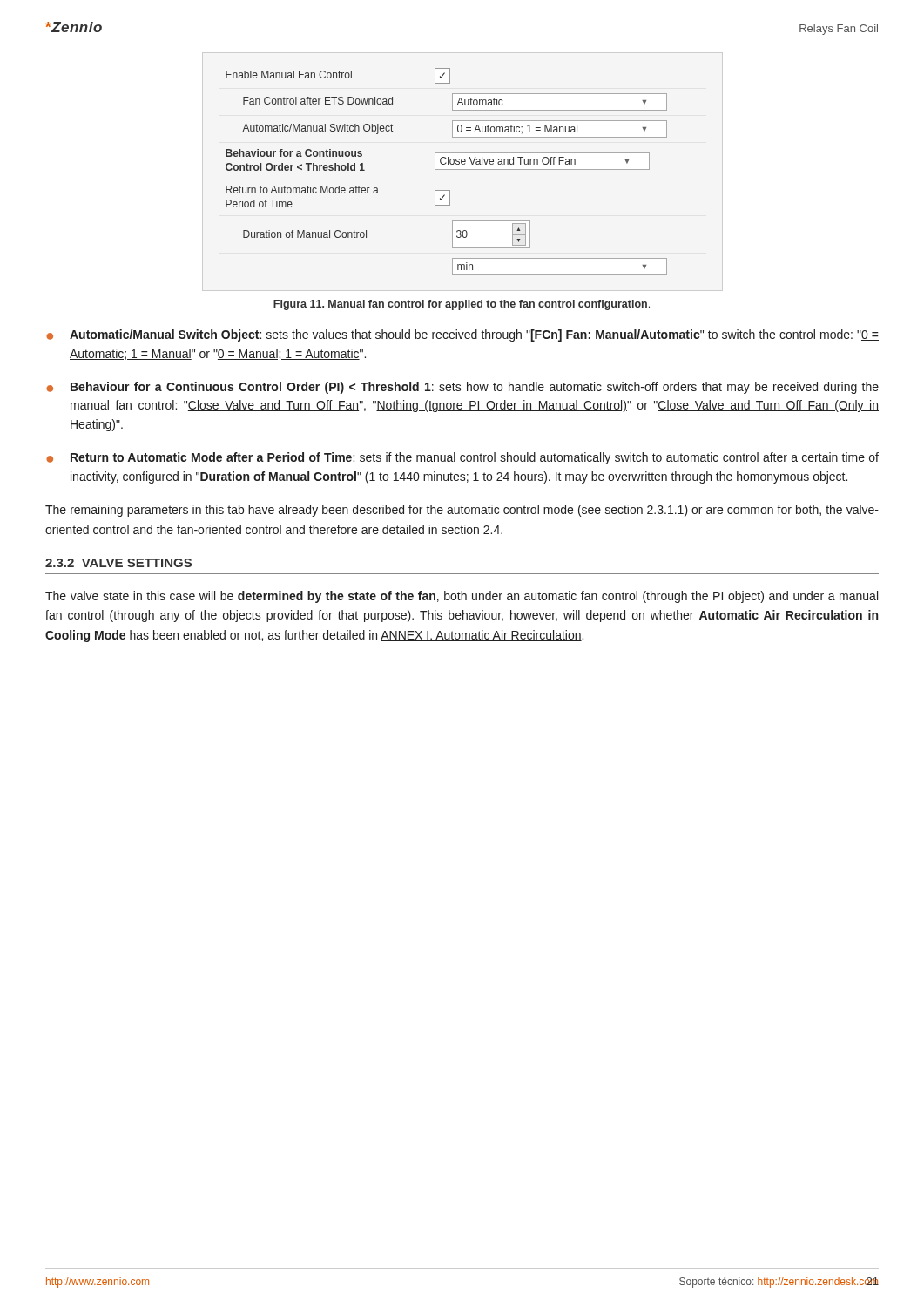Select the text block with the text "The valve state in this case"
Viewport: 924px width, 1307px height.
pos(462,615)
